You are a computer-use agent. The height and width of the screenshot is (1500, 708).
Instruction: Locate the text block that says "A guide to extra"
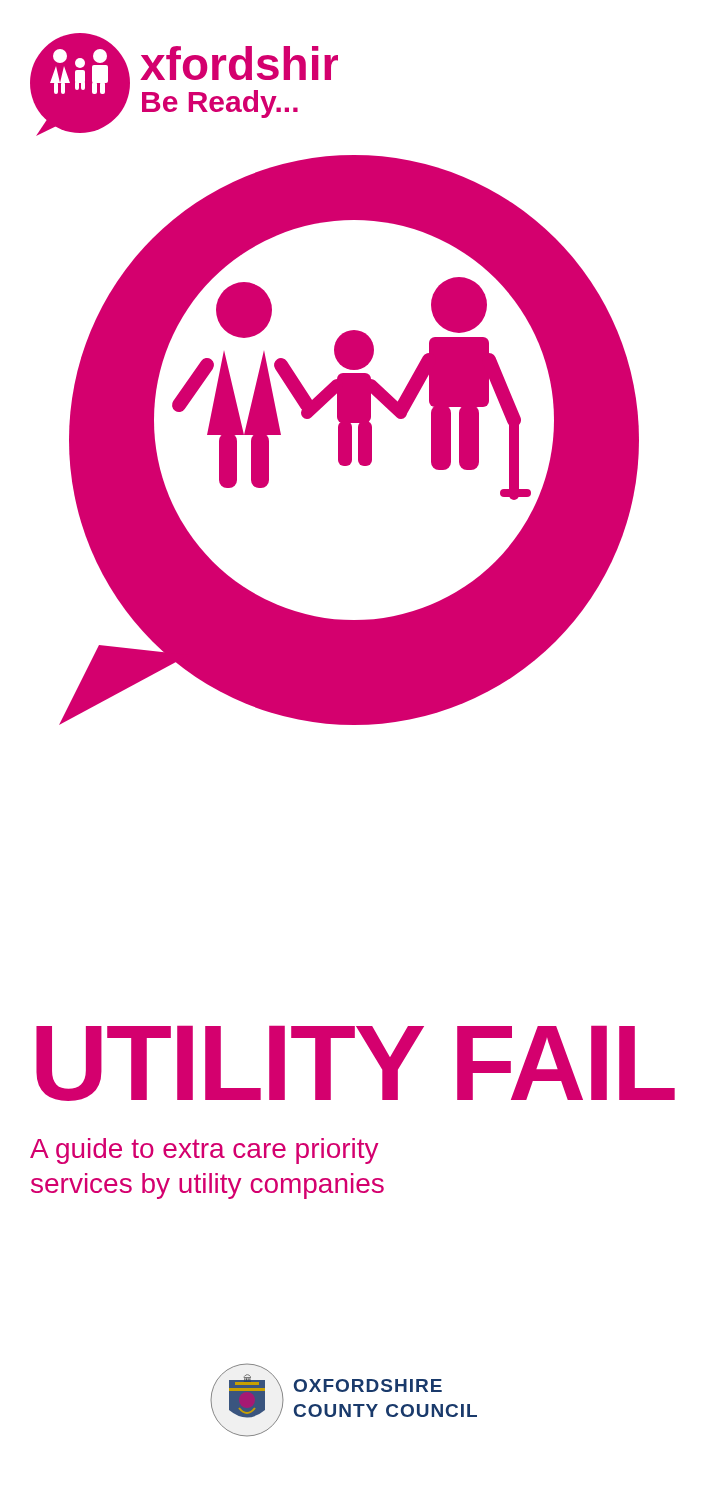pos(275,1168)
